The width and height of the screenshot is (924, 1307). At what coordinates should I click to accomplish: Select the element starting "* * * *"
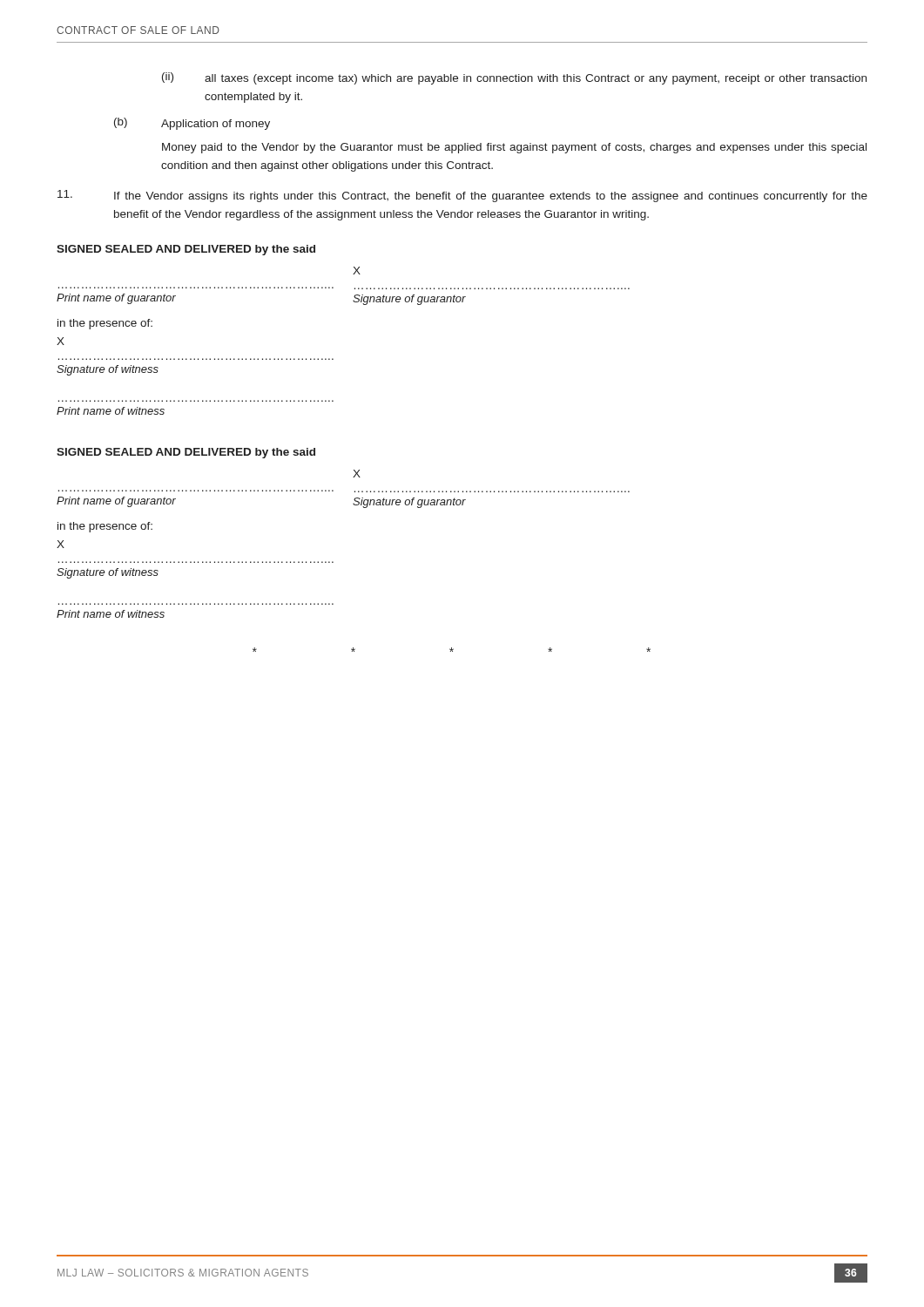(462, 652)
